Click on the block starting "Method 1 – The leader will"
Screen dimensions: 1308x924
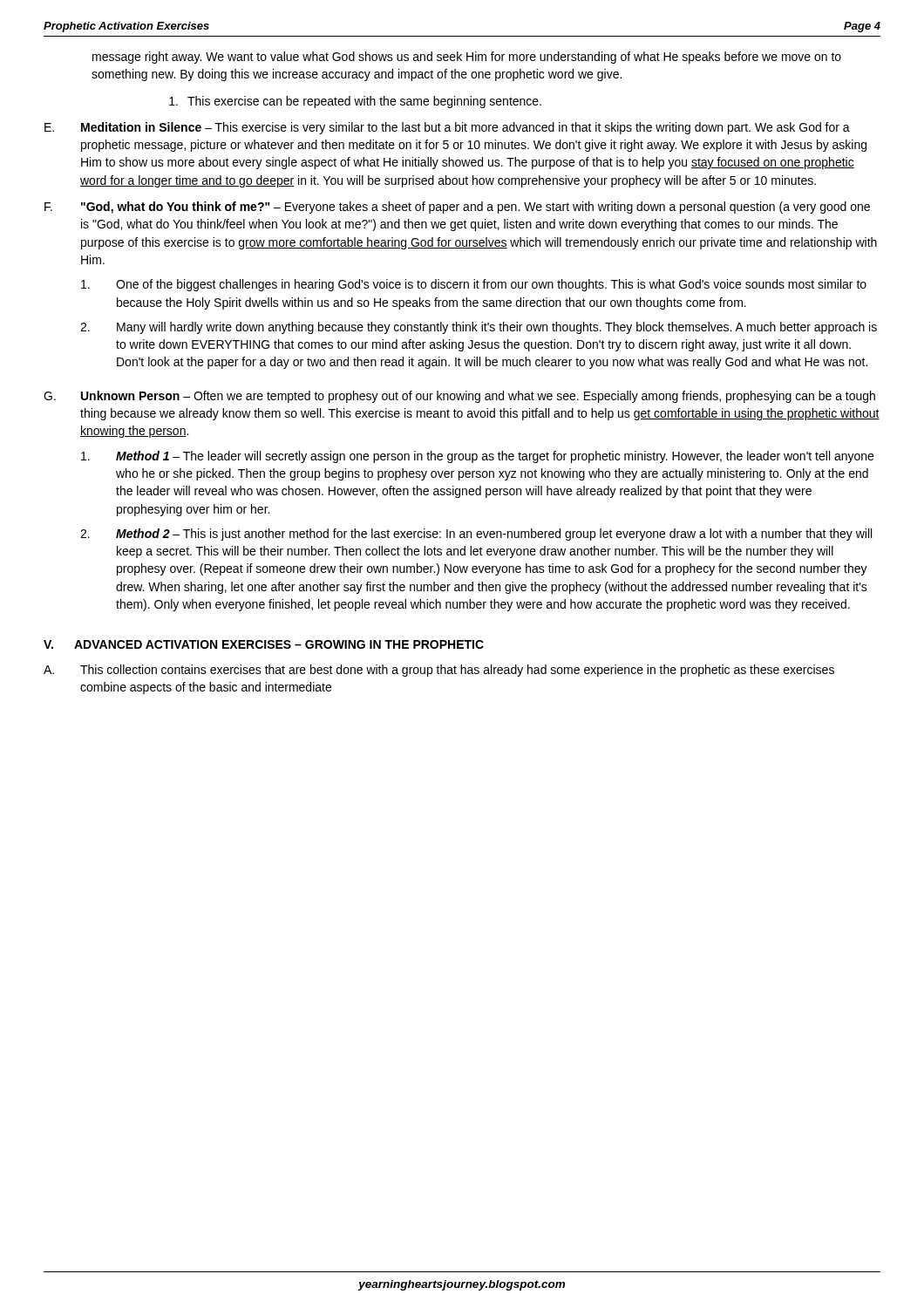[480, 482]
